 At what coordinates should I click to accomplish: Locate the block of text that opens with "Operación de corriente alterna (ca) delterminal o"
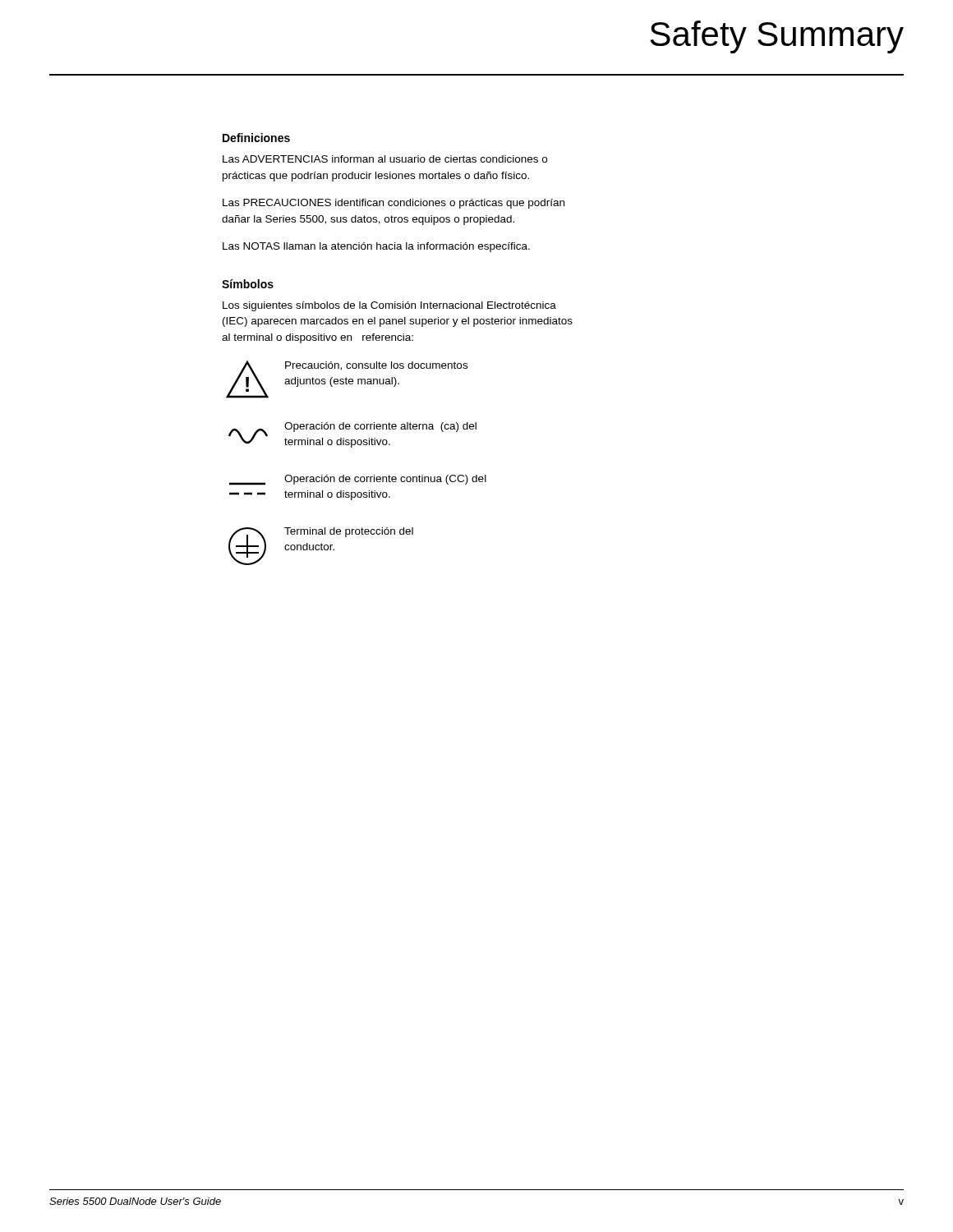(x=381, y=433)
